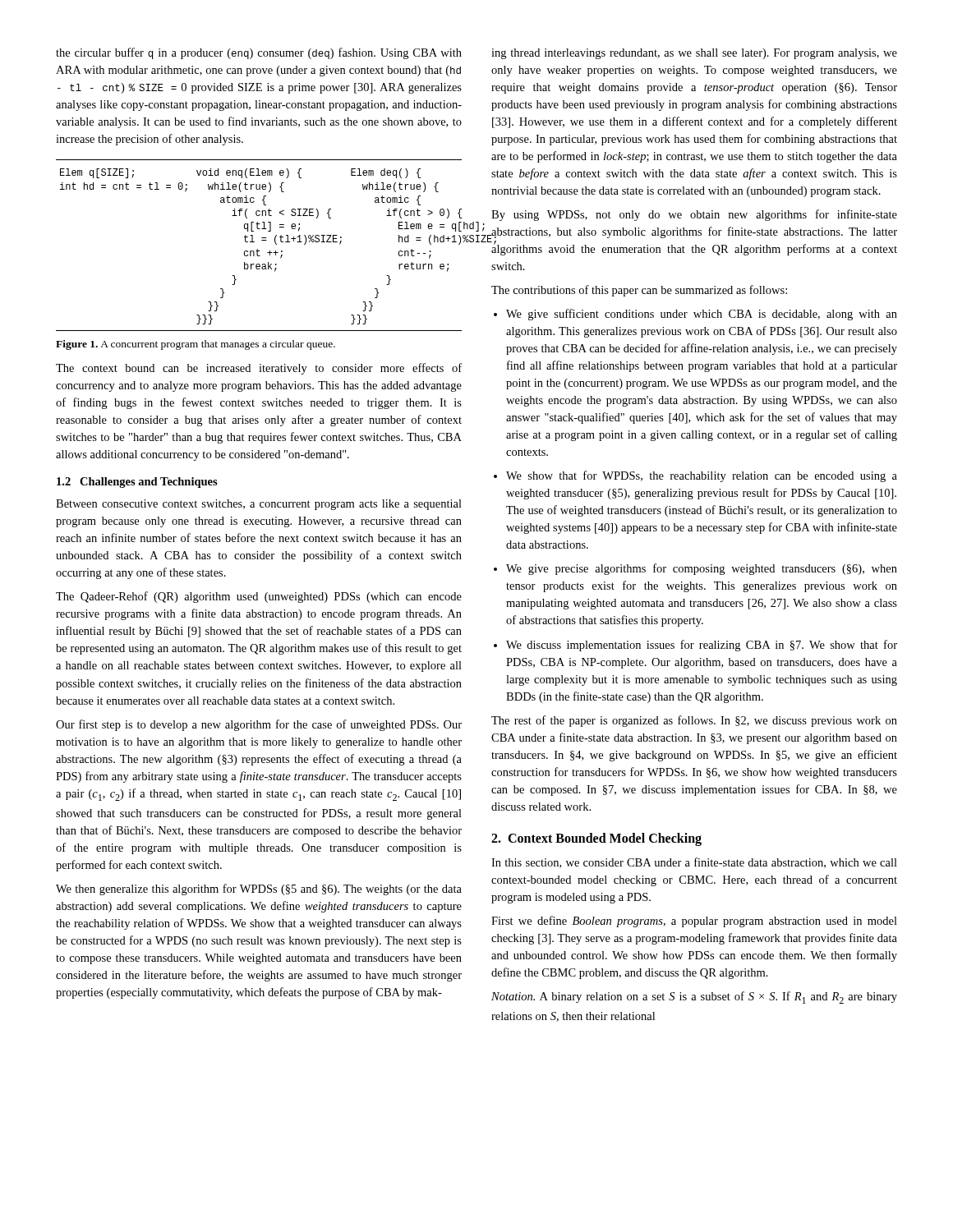
Task: Find the text block that says "The rest of the paper is"
Action: (694, 764)
